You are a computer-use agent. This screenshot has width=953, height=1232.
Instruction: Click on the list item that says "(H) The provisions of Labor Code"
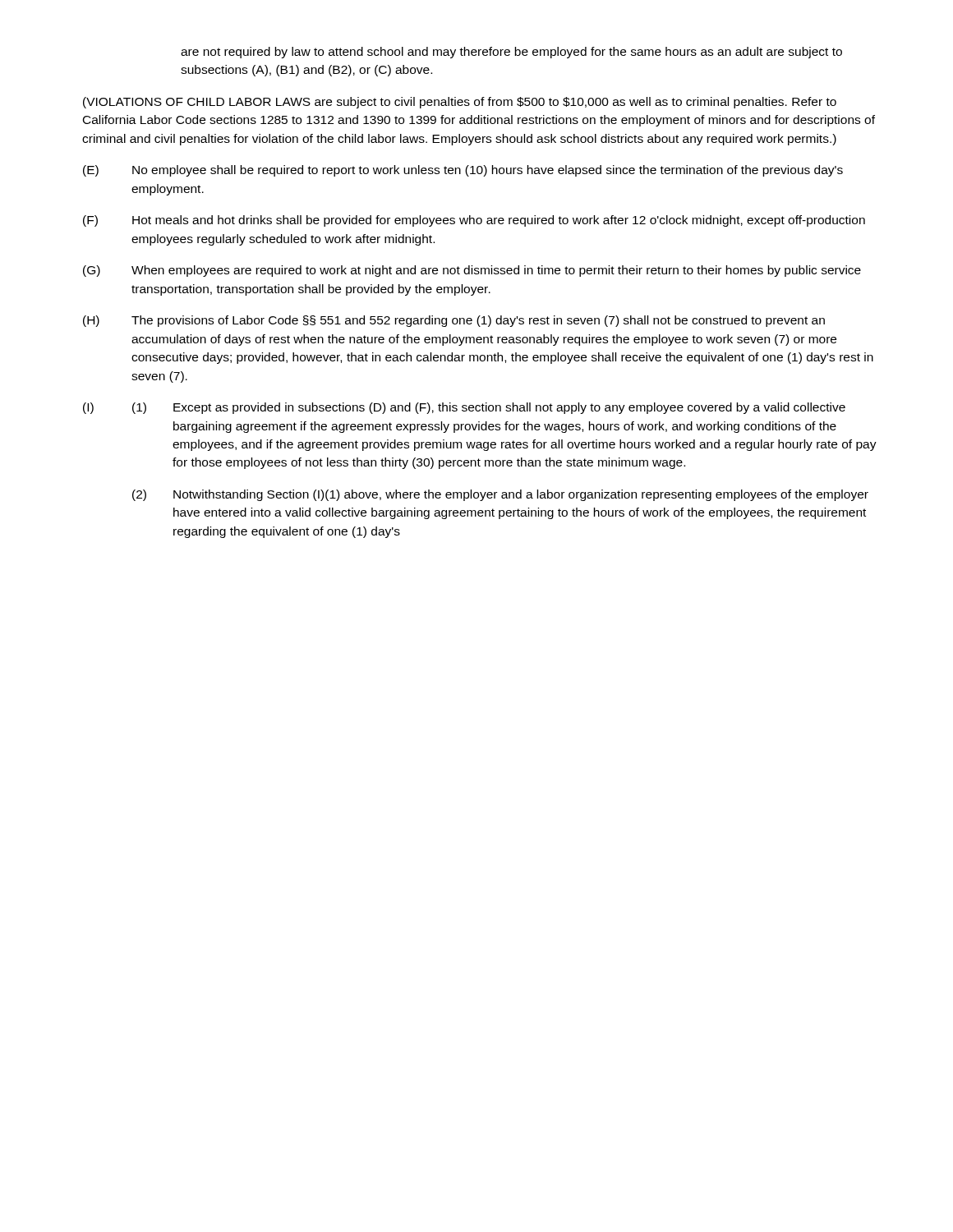pyautogui.click(x=481, y=348)
